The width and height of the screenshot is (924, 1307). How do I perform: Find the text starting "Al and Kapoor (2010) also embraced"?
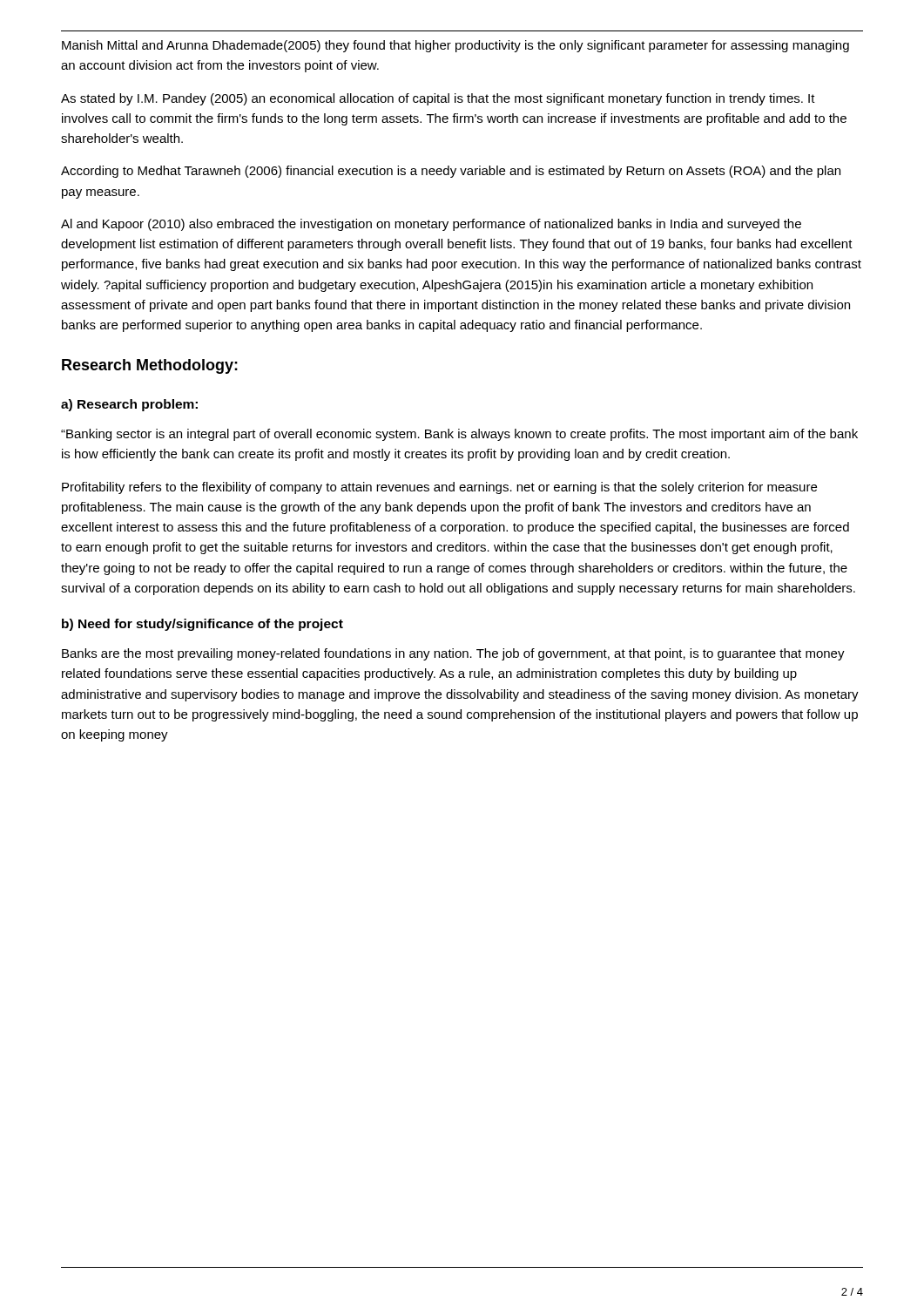coord(462,274)
